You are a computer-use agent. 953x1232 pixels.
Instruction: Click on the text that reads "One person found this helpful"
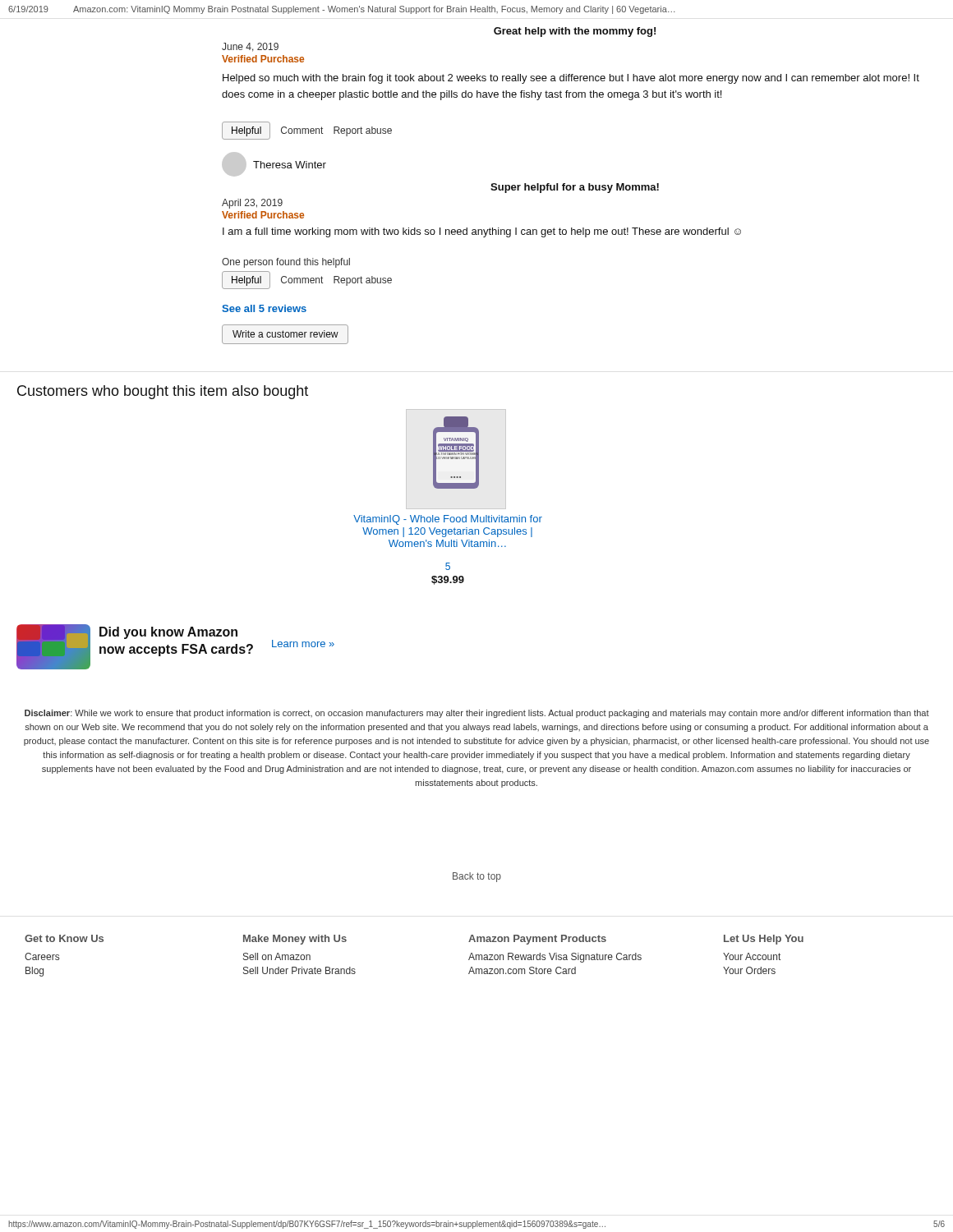coord(286,262)
